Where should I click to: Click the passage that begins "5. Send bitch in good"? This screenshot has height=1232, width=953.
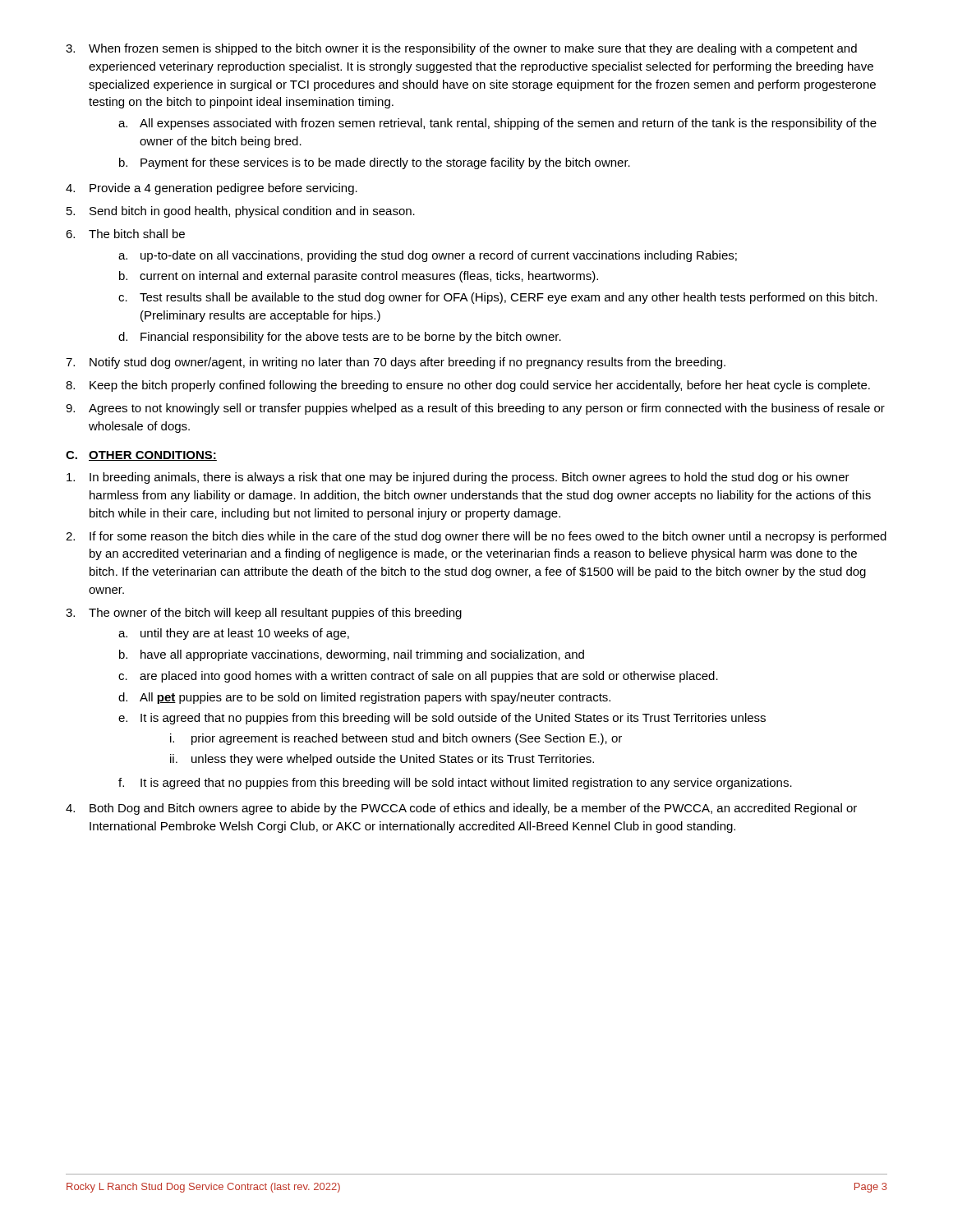point(241,212)
